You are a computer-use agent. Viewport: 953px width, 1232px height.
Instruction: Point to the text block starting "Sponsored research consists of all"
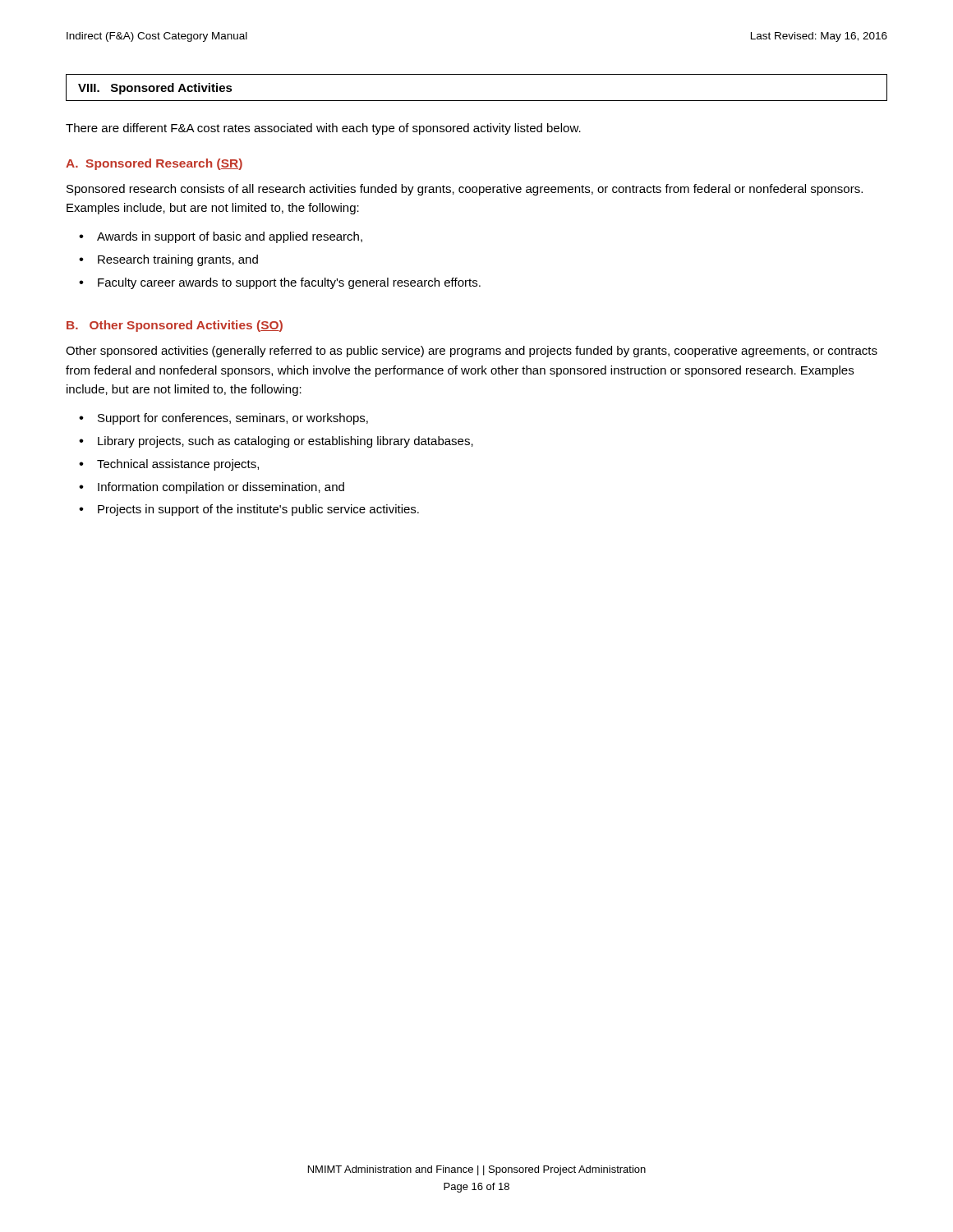coord(465,198)
